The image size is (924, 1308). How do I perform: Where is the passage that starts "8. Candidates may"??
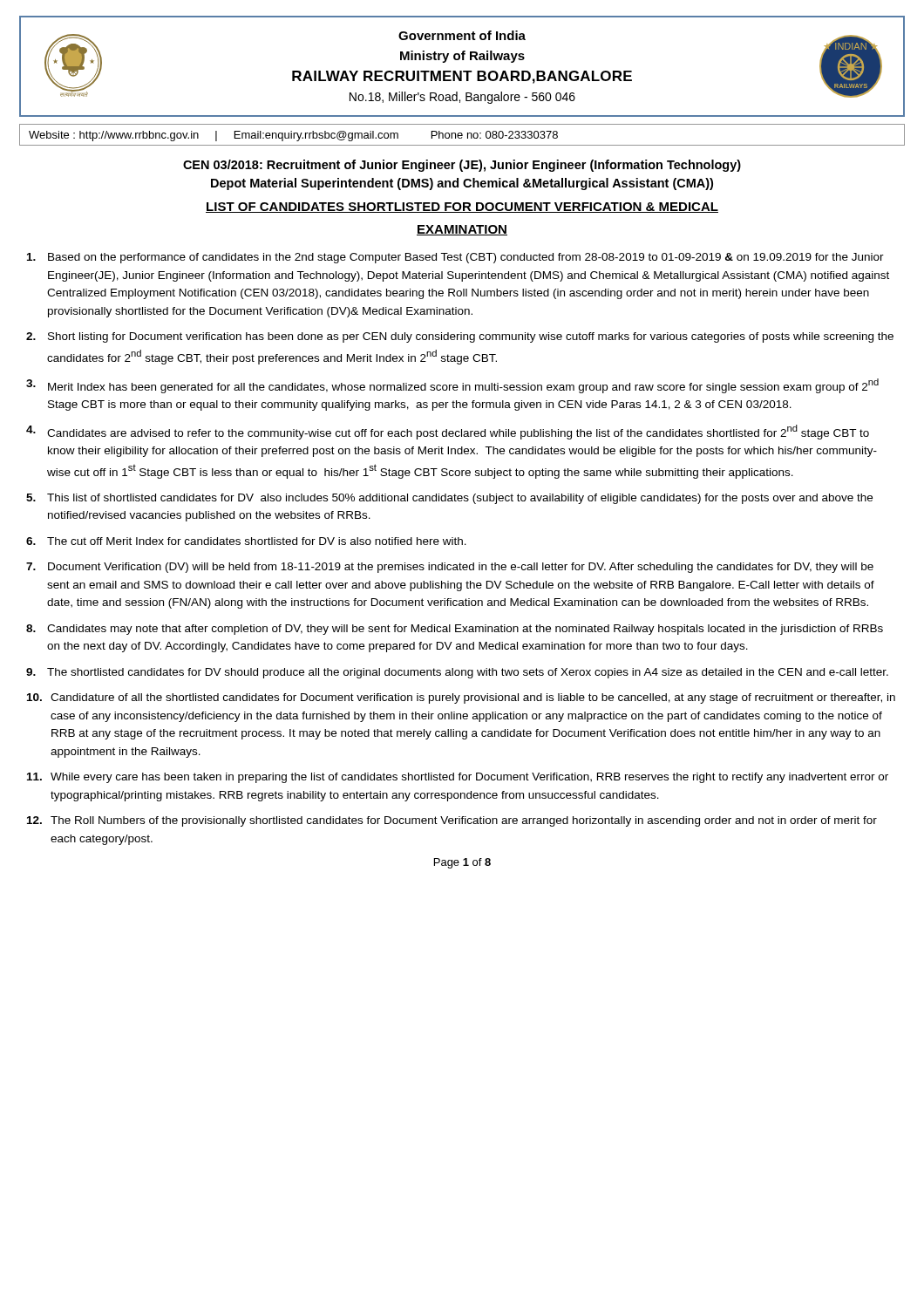(462, 638)
